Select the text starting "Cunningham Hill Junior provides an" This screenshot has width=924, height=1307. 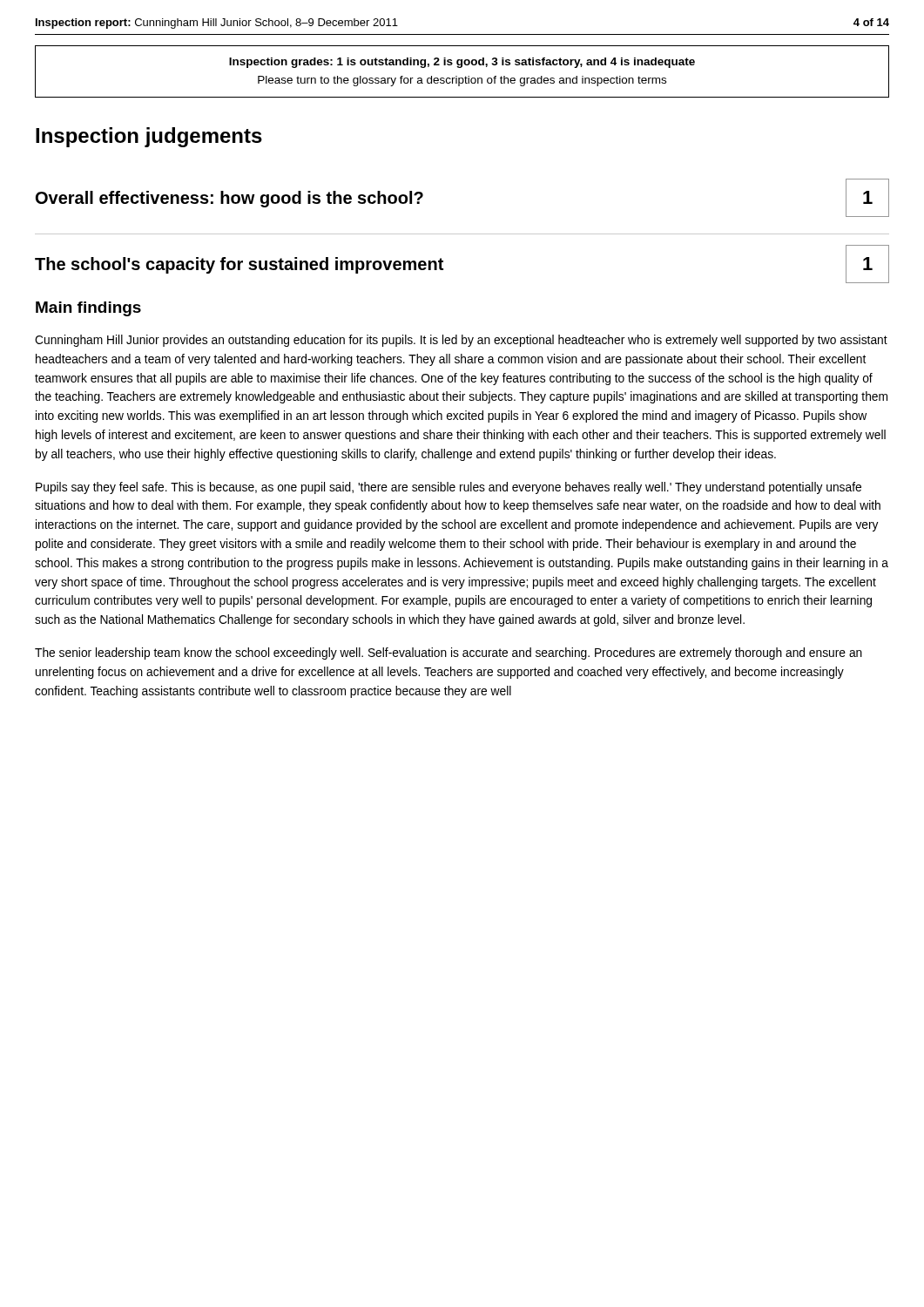[x=462, y=397]
